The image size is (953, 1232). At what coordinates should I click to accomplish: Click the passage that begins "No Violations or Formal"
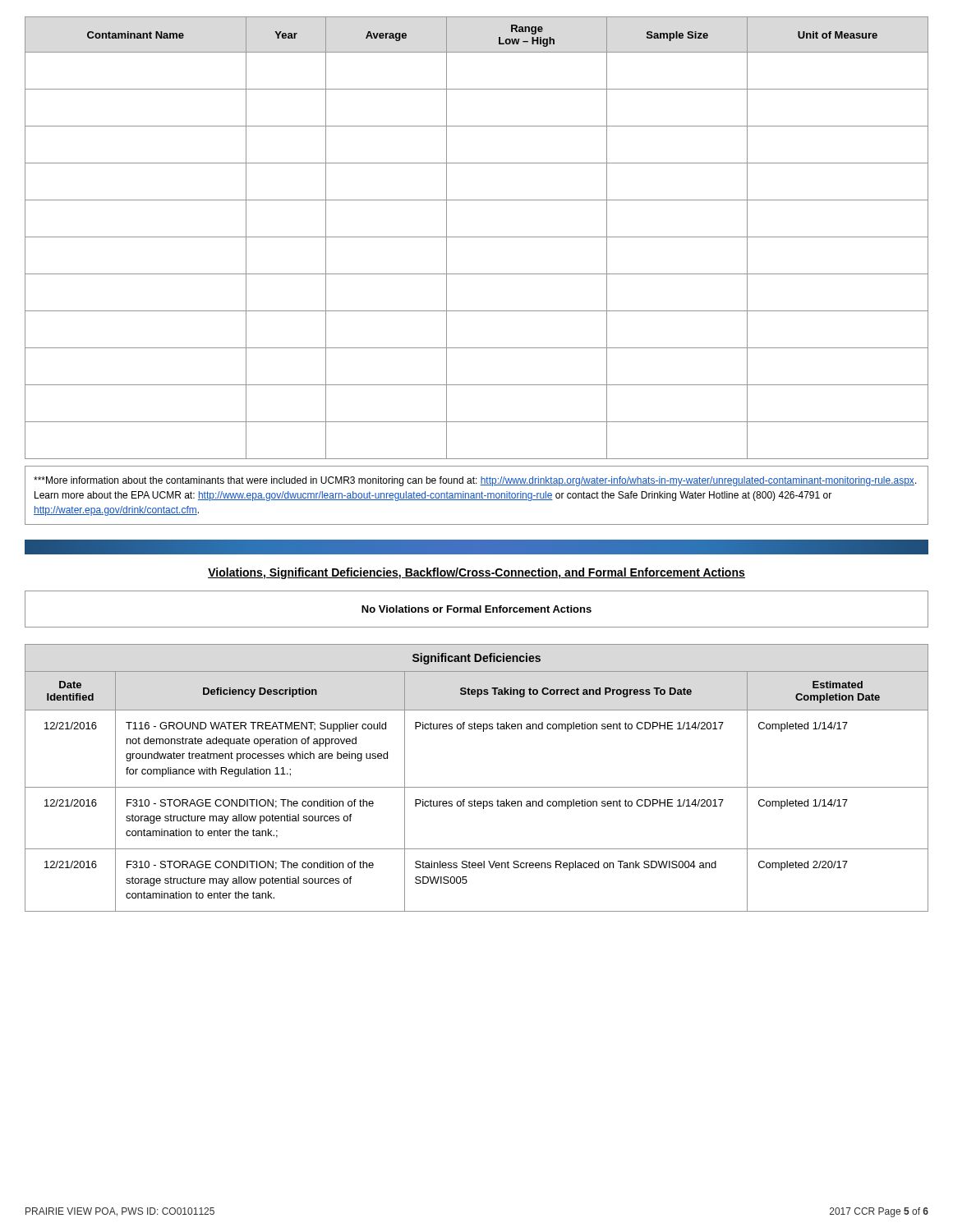[476, 609]
